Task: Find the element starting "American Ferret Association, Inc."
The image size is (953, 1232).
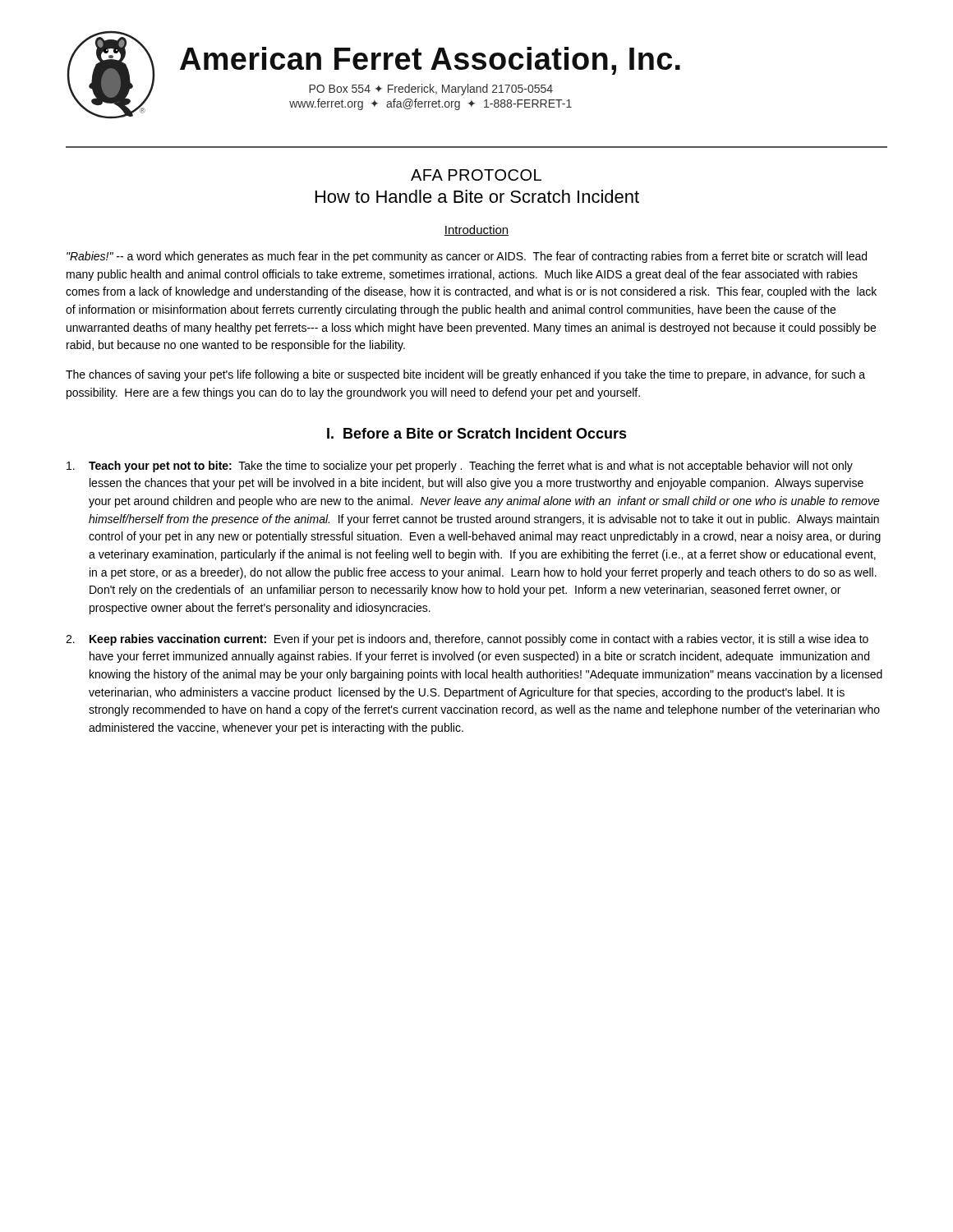Action: pyautogui.click(x=431, y=60)
